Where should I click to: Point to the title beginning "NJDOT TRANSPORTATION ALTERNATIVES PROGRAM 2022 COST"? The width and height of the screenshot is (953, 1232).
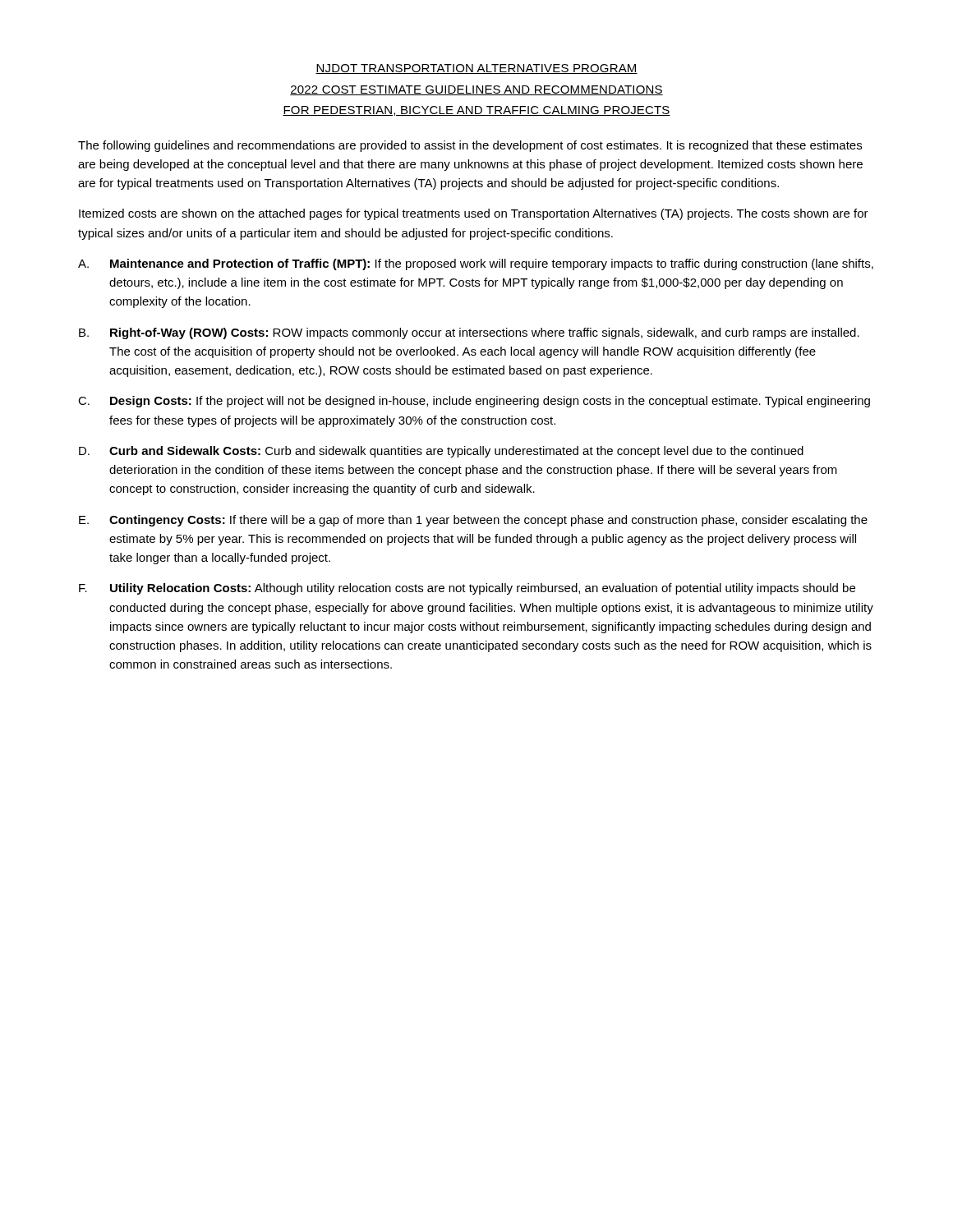tap(476, 89)
